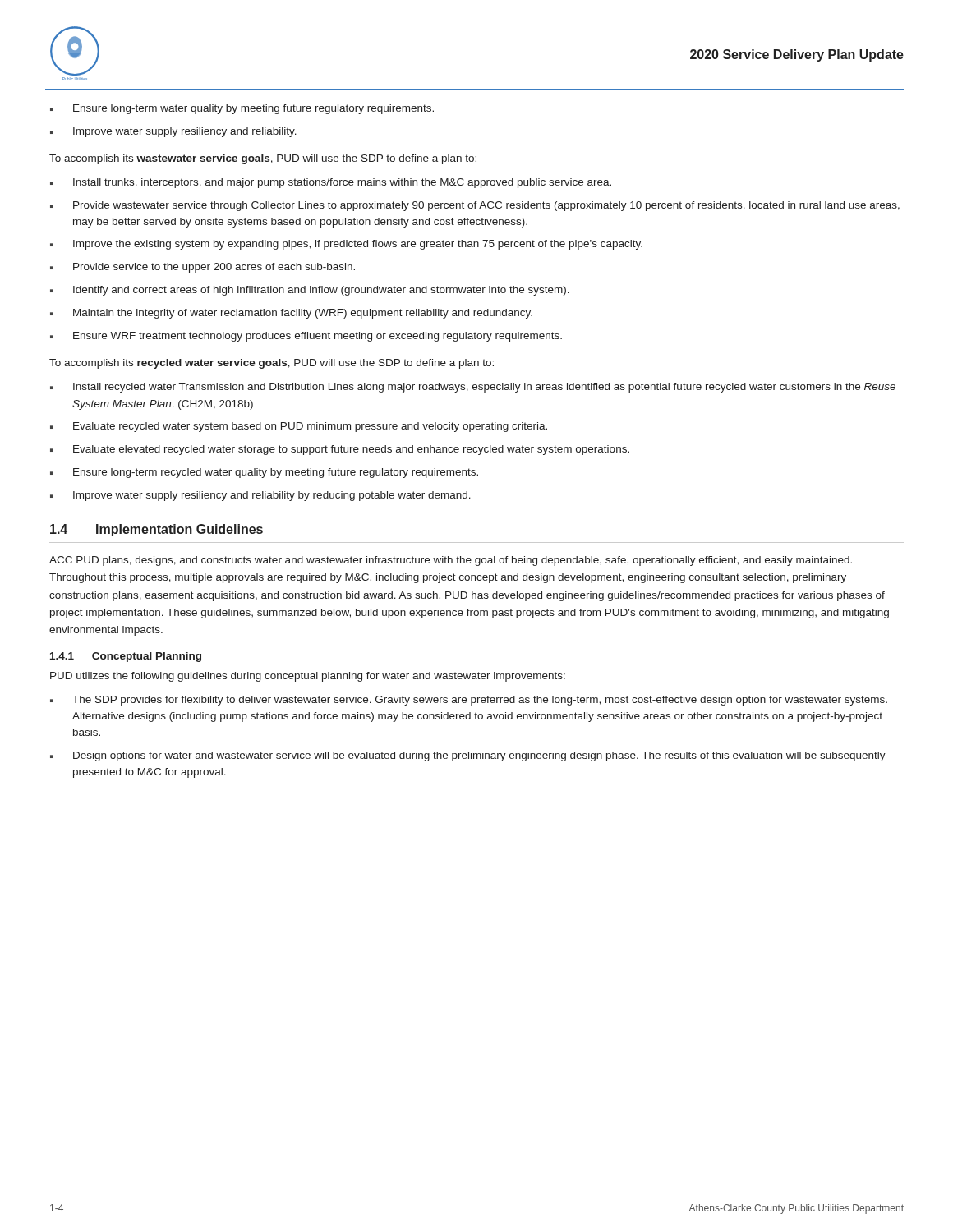Find the text starting "▪ Design options for water and wastewater service"
This screenshot has width=953, height=1232.
click(x=476, y=764)
